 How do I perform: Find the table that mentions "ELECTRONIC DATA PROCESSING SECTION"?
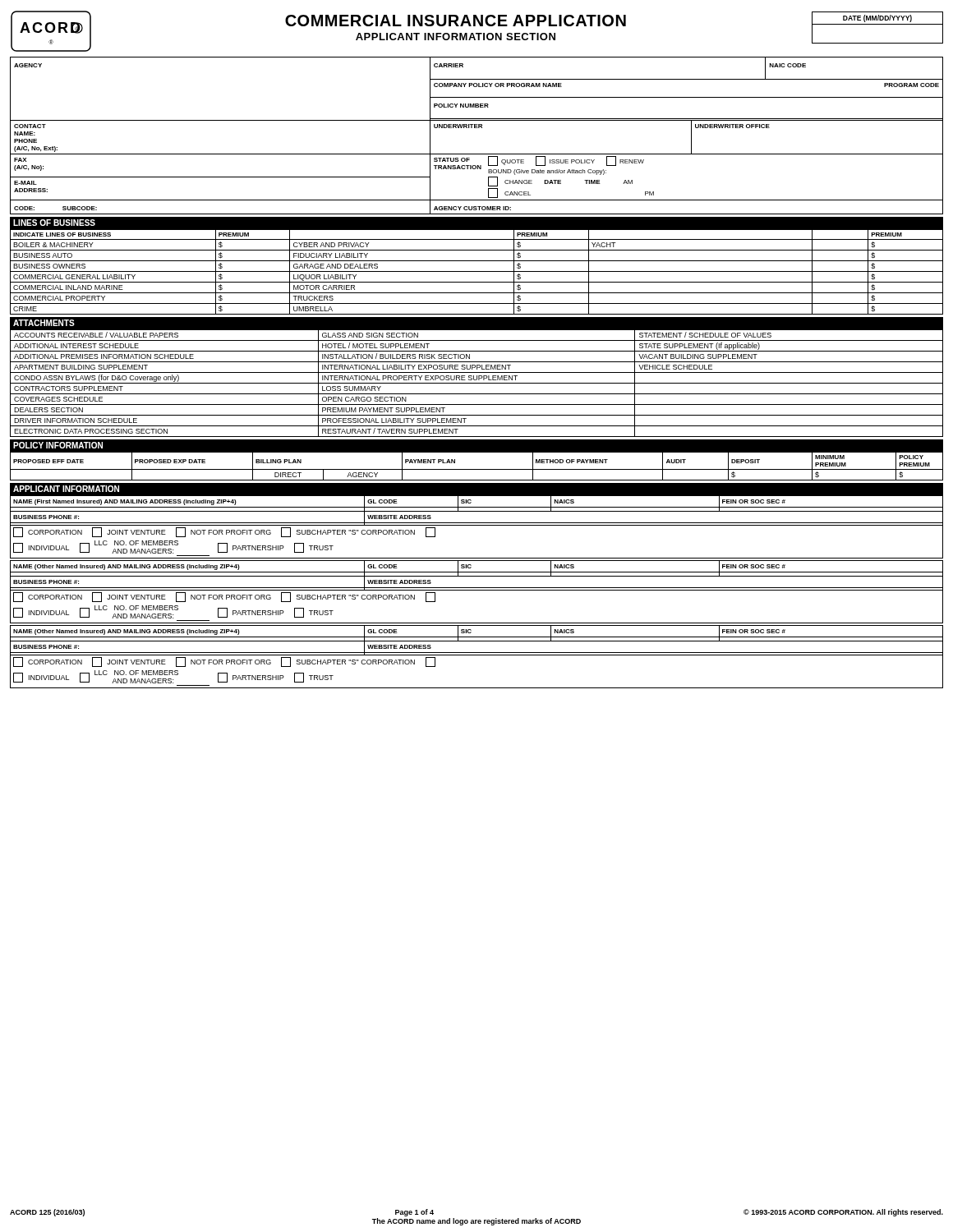[476, 383]
